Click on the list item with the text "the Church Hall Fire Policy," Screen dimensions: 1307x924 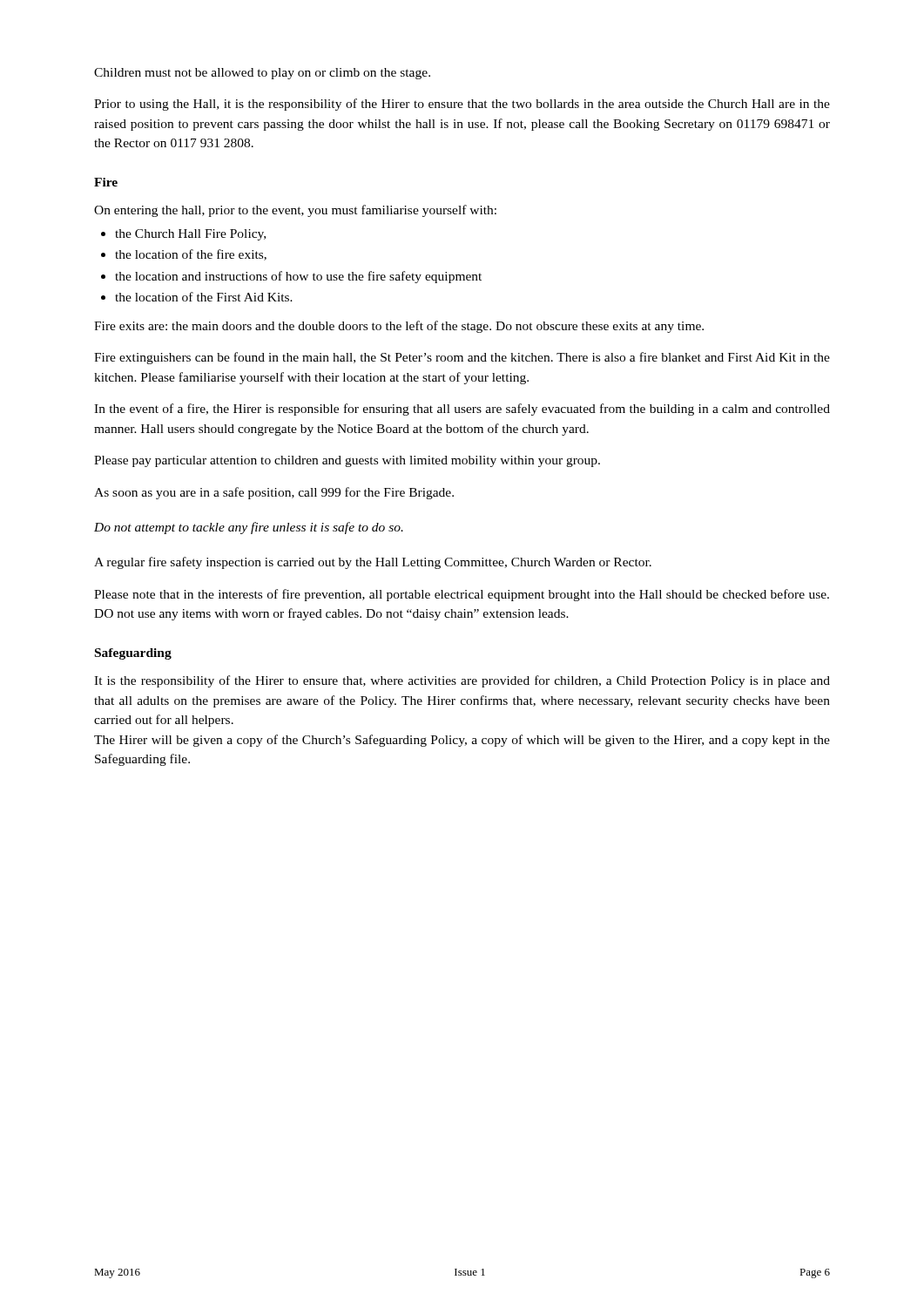pyautogui.click(x=191, y=233)
